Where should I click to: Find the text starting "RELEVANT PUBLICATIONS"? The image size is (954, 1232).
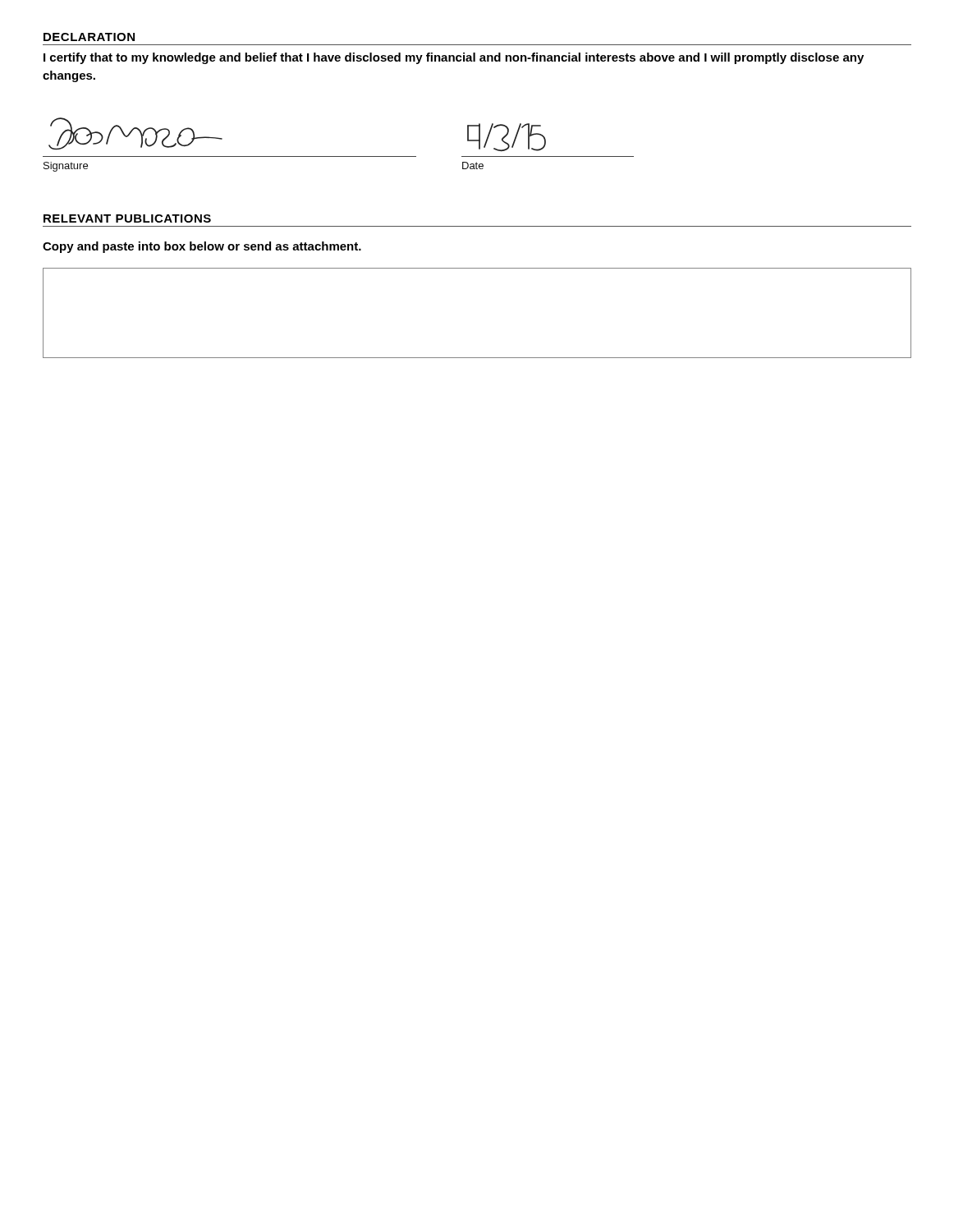[x=127, y=218]
